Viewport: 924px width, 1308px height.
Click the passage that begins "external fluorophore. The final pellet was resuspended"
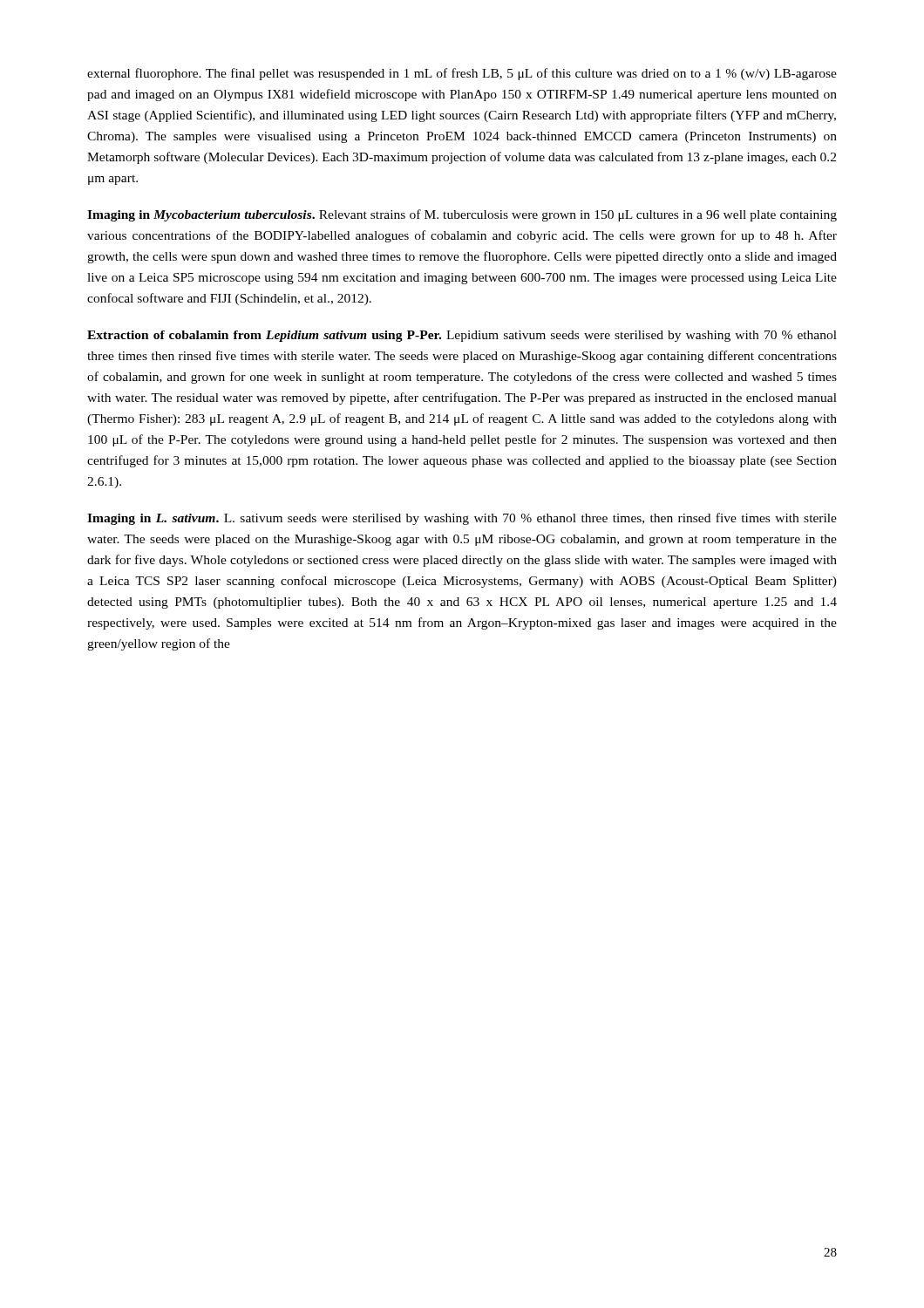point(462,125)
